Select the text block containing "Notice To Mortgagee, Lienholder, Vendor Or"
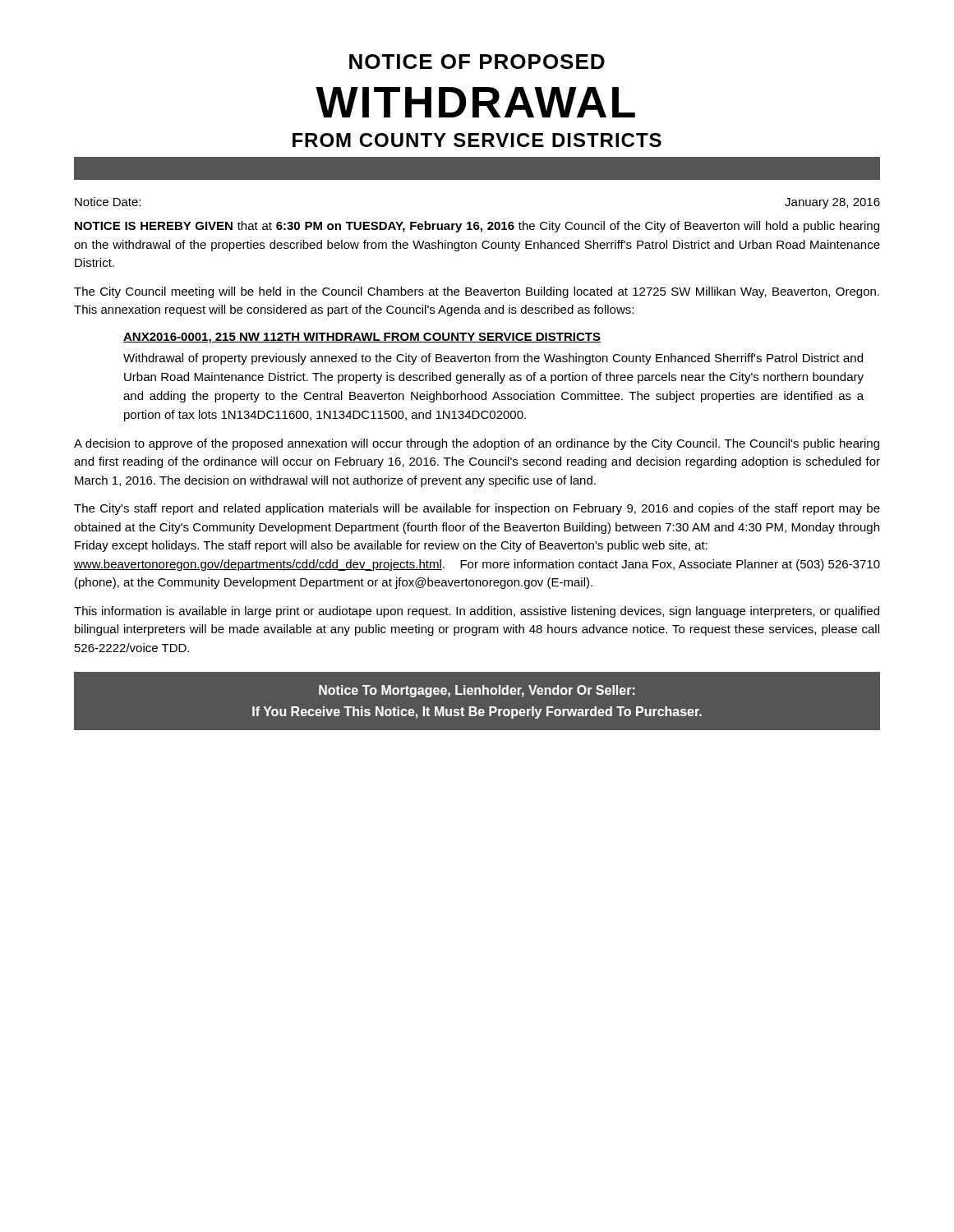Screen dimensions: 1232x954 477,701
